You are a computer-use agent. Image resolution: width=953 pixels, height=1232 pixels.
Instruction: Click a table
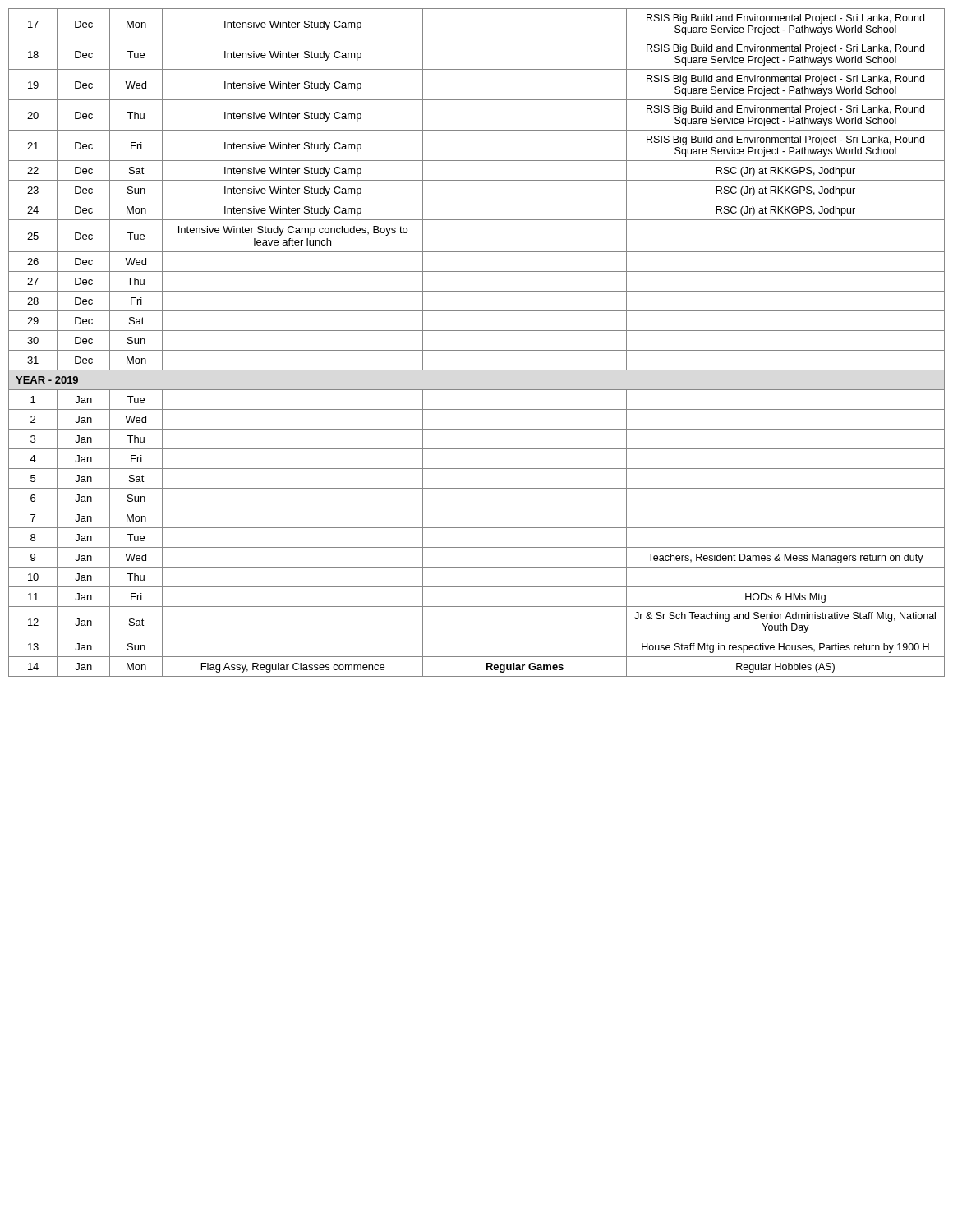pos(476,342)
